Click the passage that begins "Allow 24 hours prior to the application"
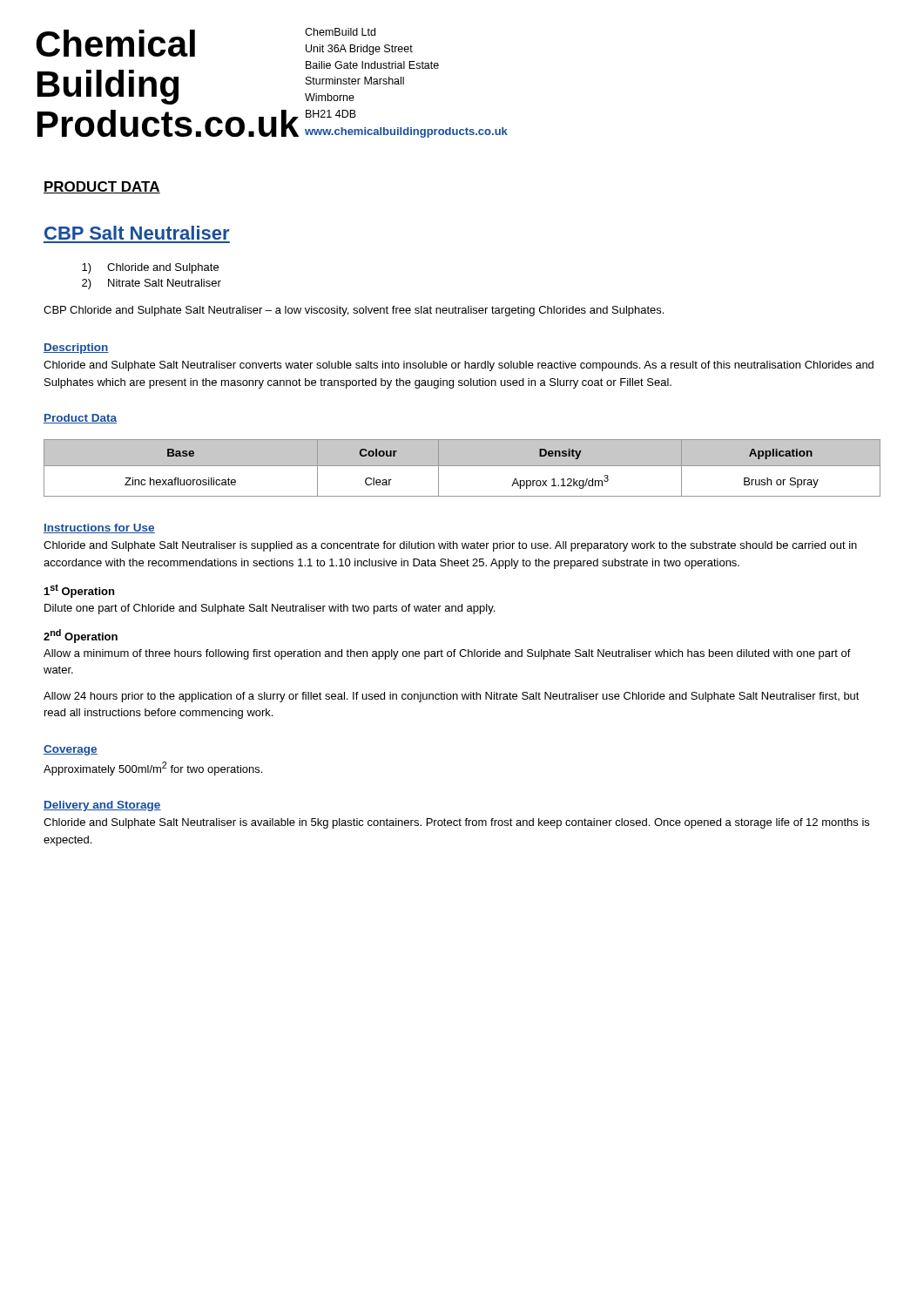 pyautogui.click(x=451, y=704)
